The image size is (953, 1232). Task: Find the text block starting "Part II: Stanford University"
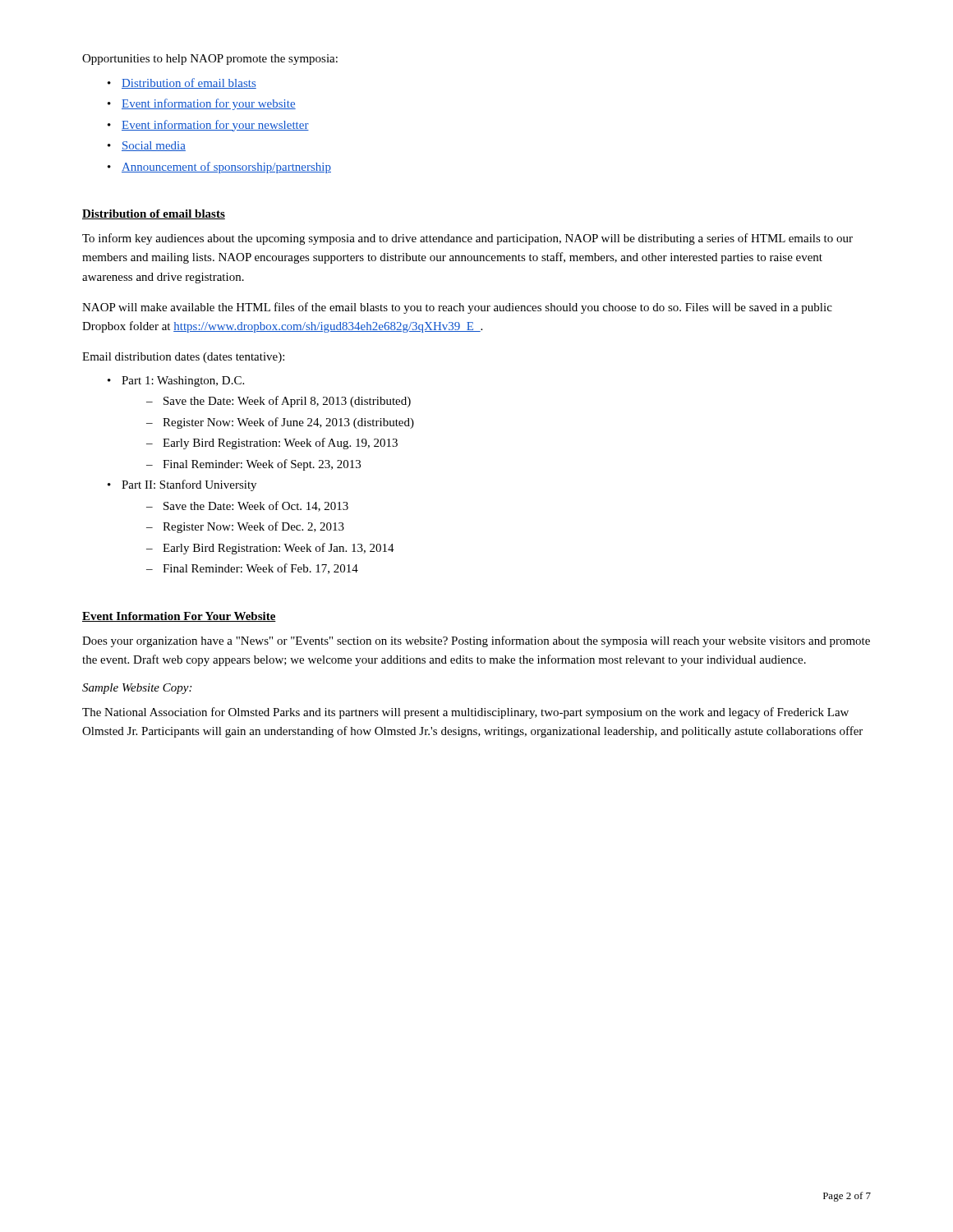point(189,485)
